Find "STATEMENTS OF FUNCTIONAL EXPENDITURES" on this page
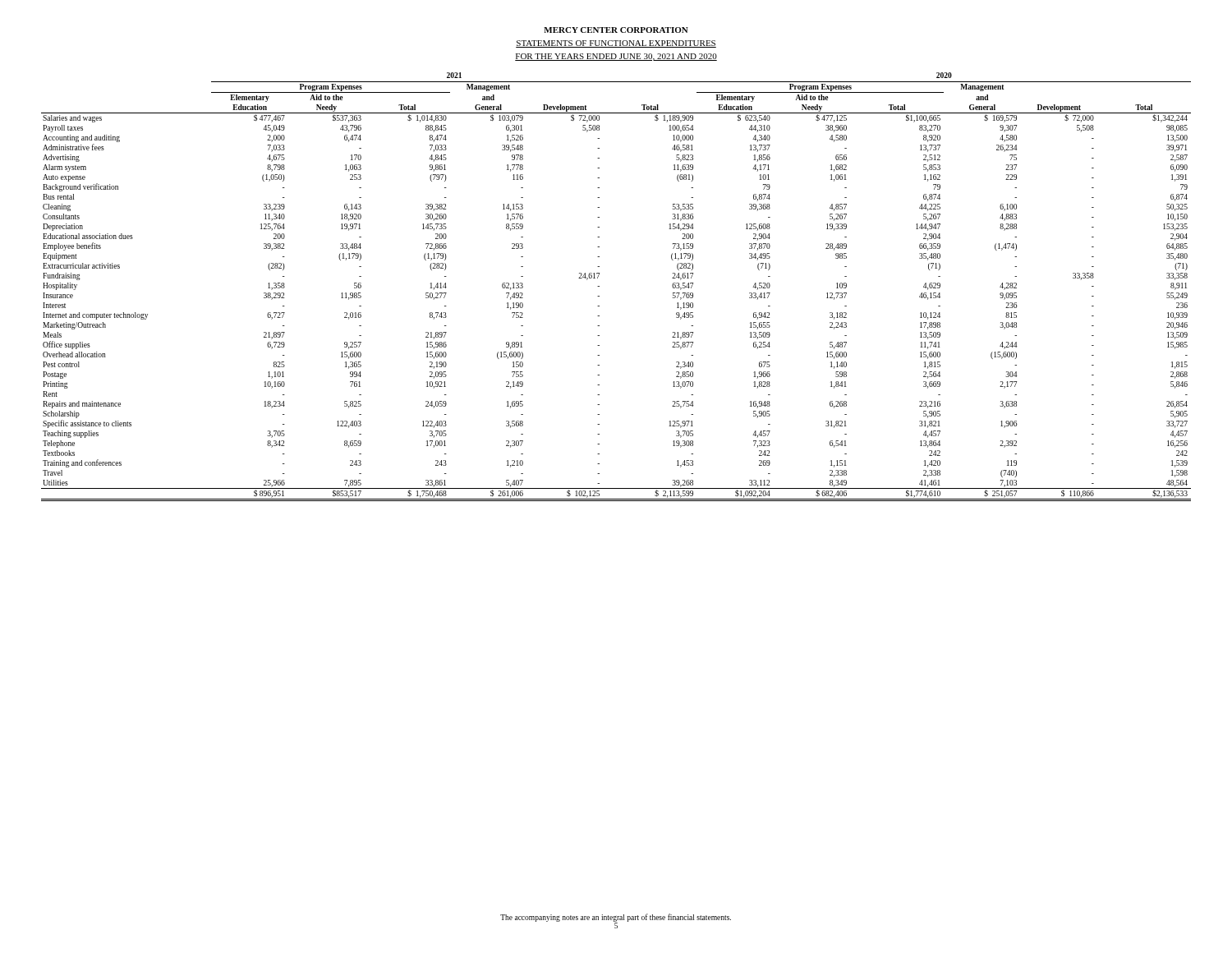 [x=616, y=43]
